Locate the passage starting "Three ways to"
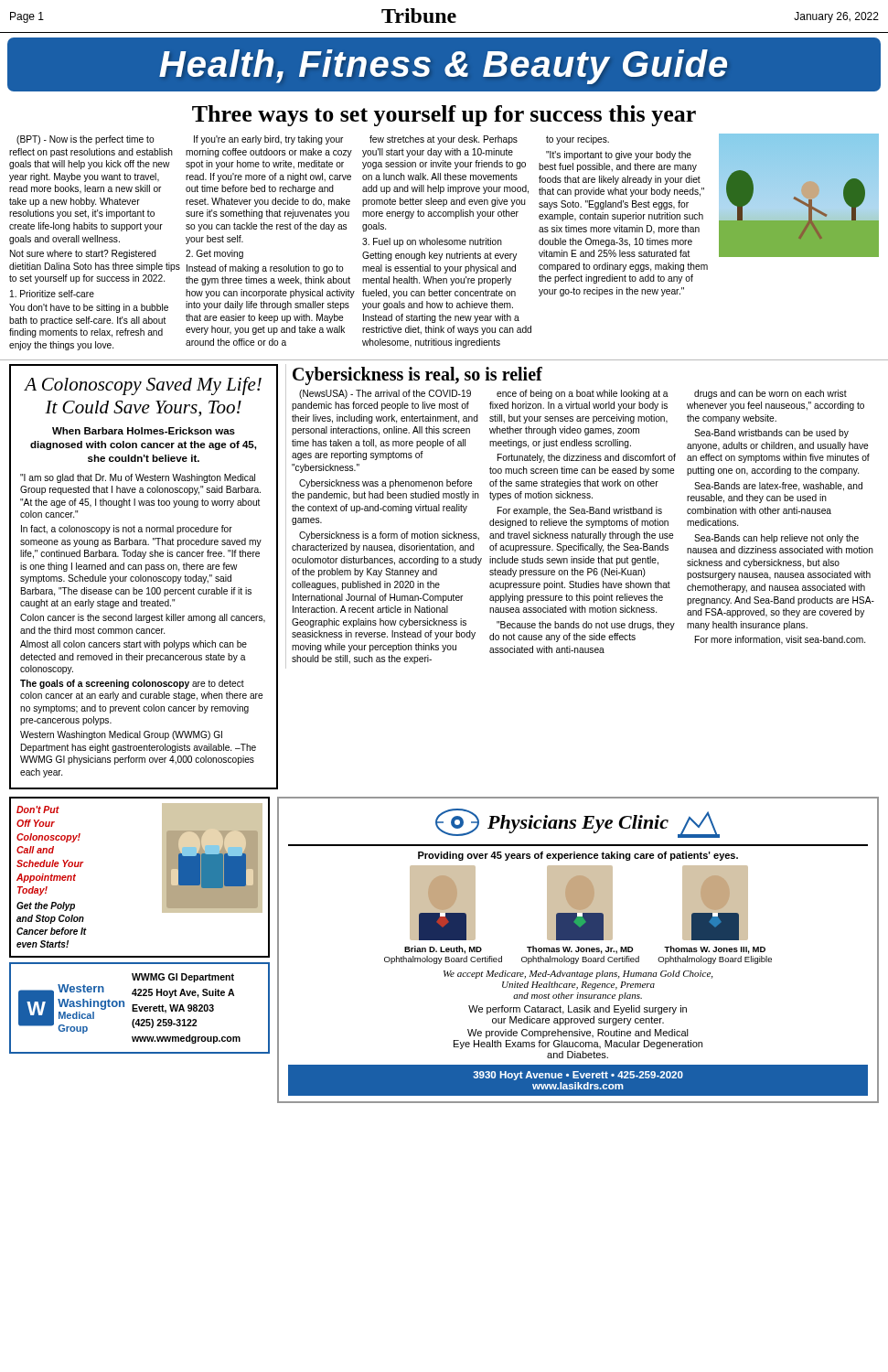The image size is (888, 1372). coord(444,114)
